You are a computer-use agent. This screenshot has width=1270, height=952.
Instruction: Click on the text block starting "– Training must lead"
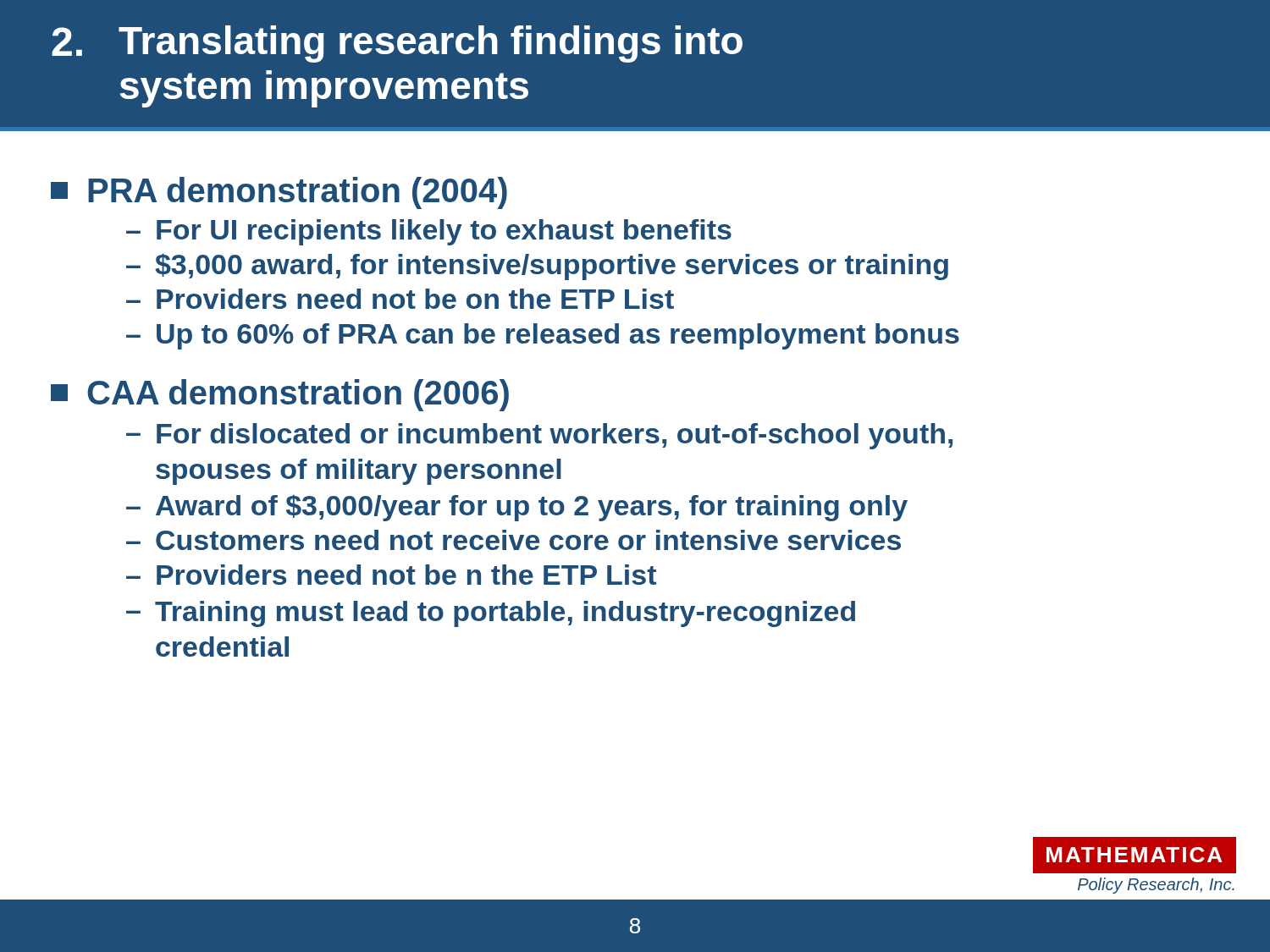pyautogui.click(x=491, y=629)
